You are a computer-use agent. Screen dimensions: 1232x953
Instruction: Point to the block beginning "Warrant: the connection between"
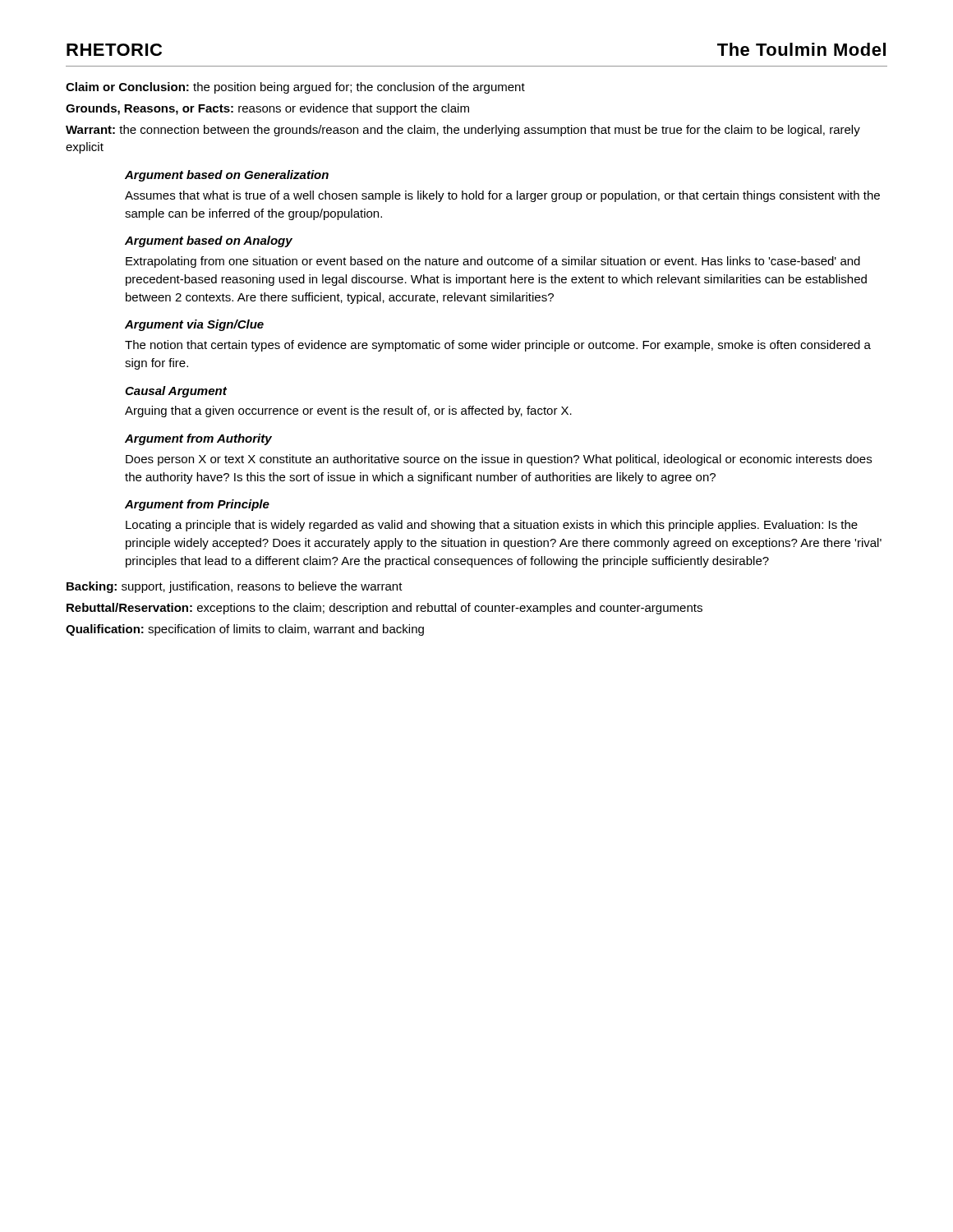click(463, 138)
